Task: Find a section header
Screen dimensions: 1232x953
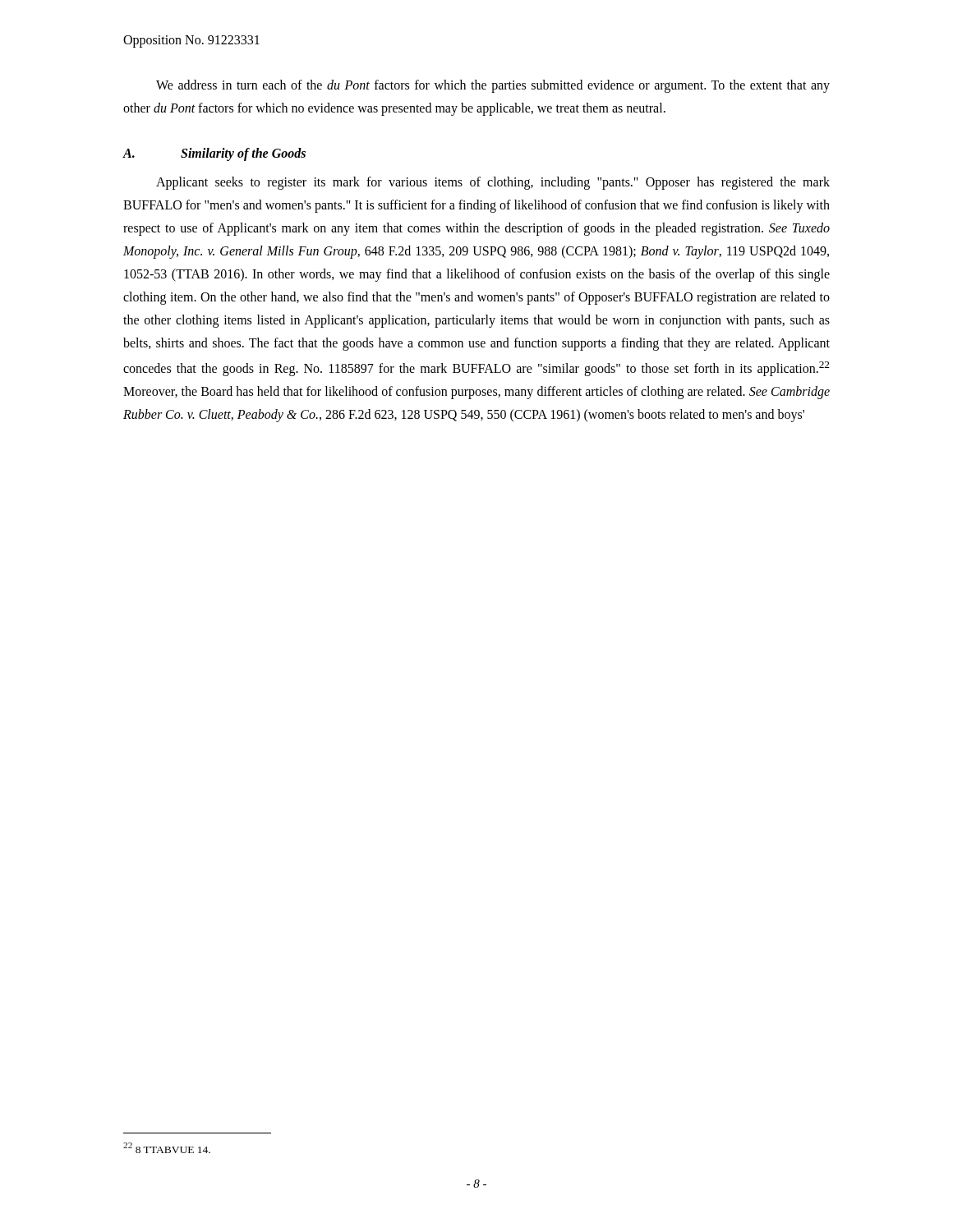Action: 215,154
